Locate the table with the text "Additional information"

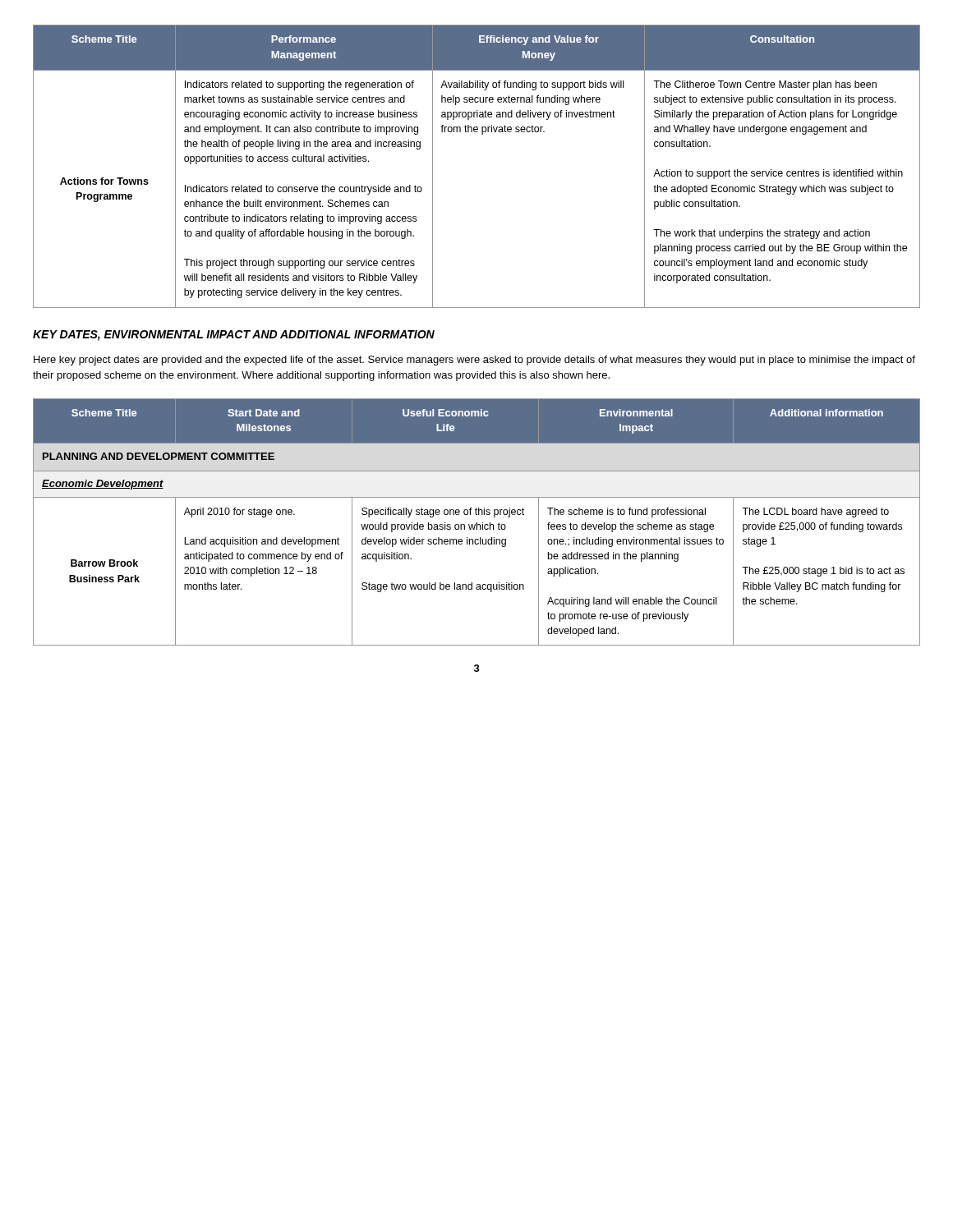point(476,522)
